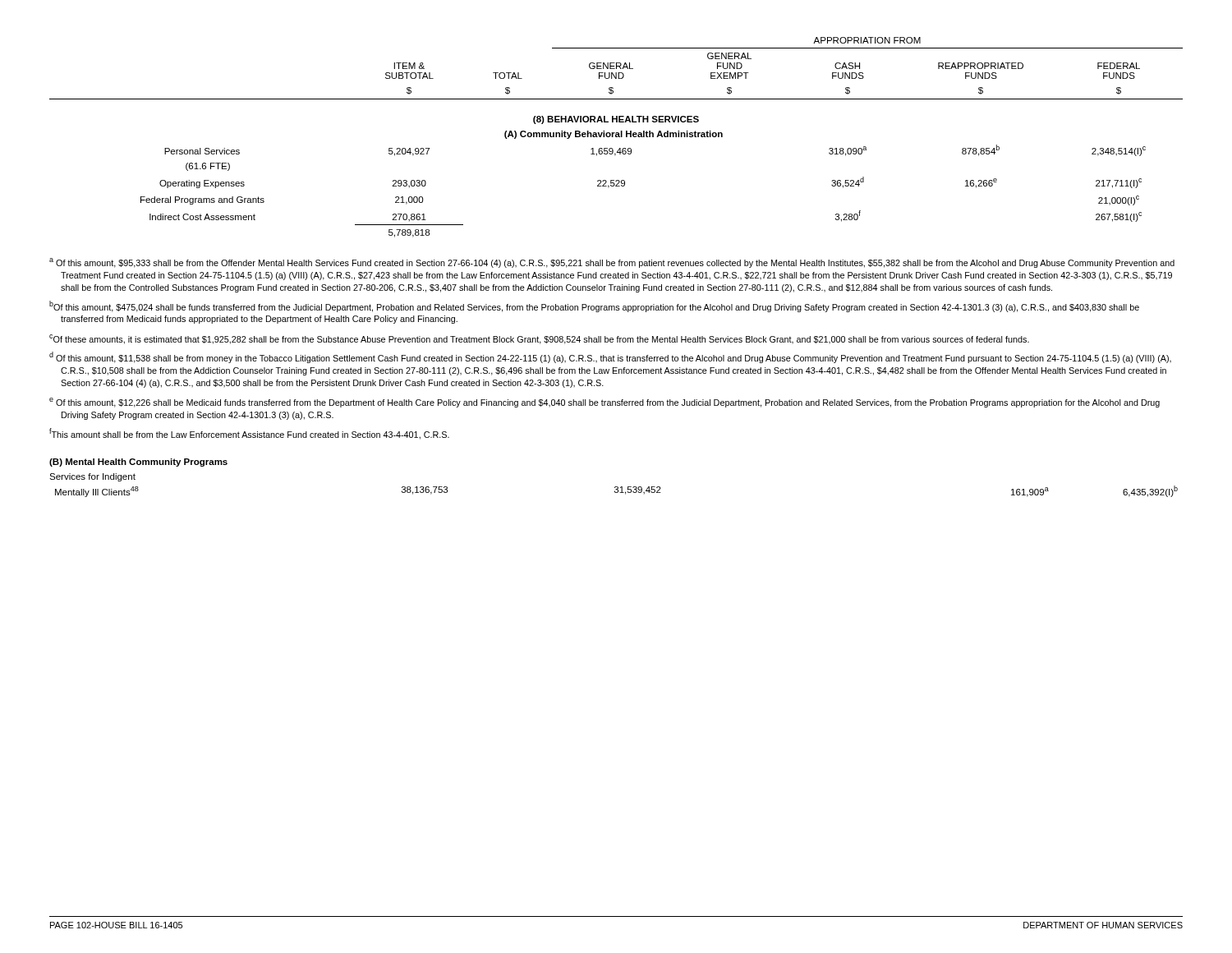Locate the table with the text "Mentally Ill Clients 48"

click(x=616, y=491)
